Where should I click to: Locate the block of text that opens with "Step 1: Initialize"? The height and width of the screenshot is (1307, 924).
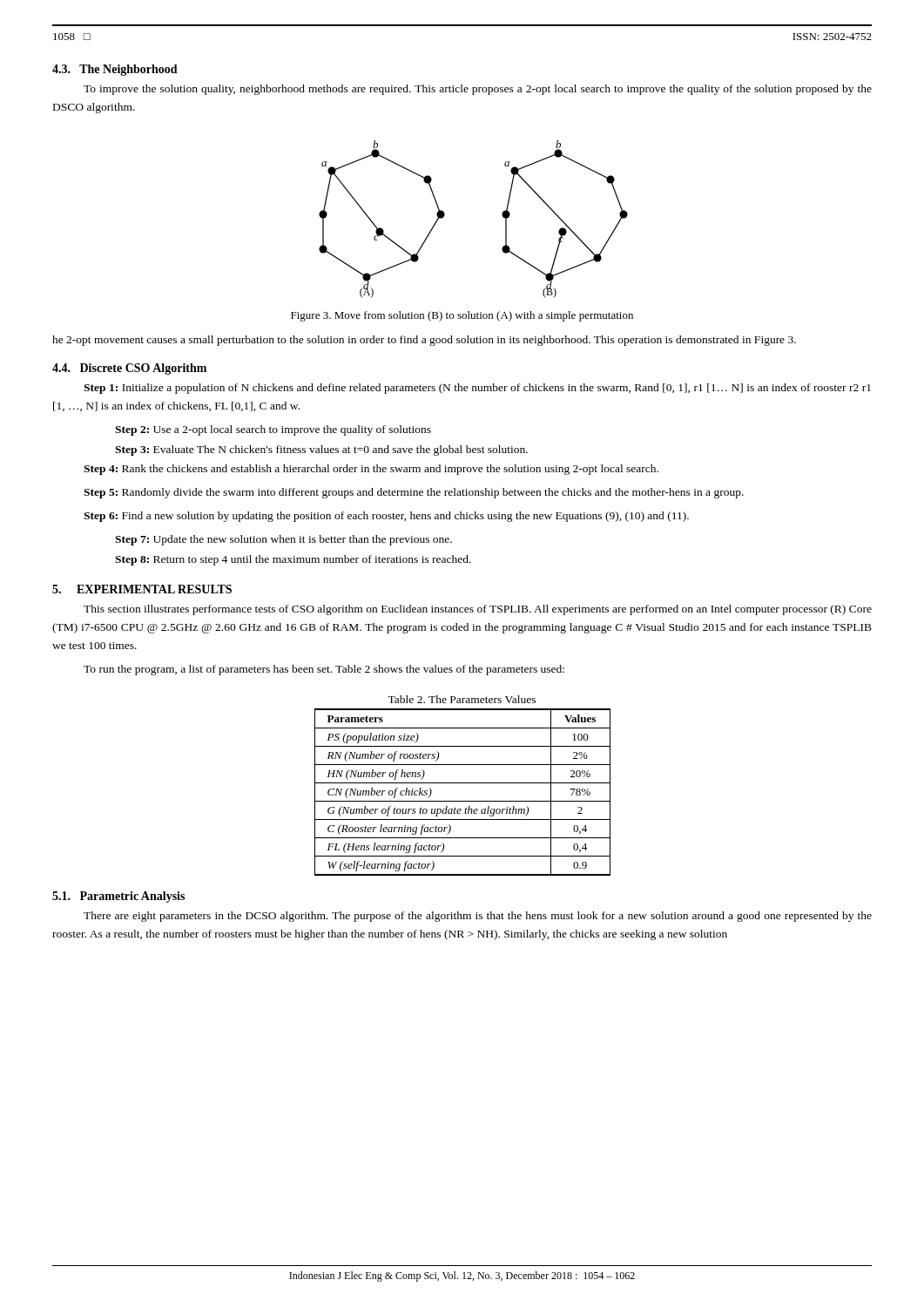(462, 396)
